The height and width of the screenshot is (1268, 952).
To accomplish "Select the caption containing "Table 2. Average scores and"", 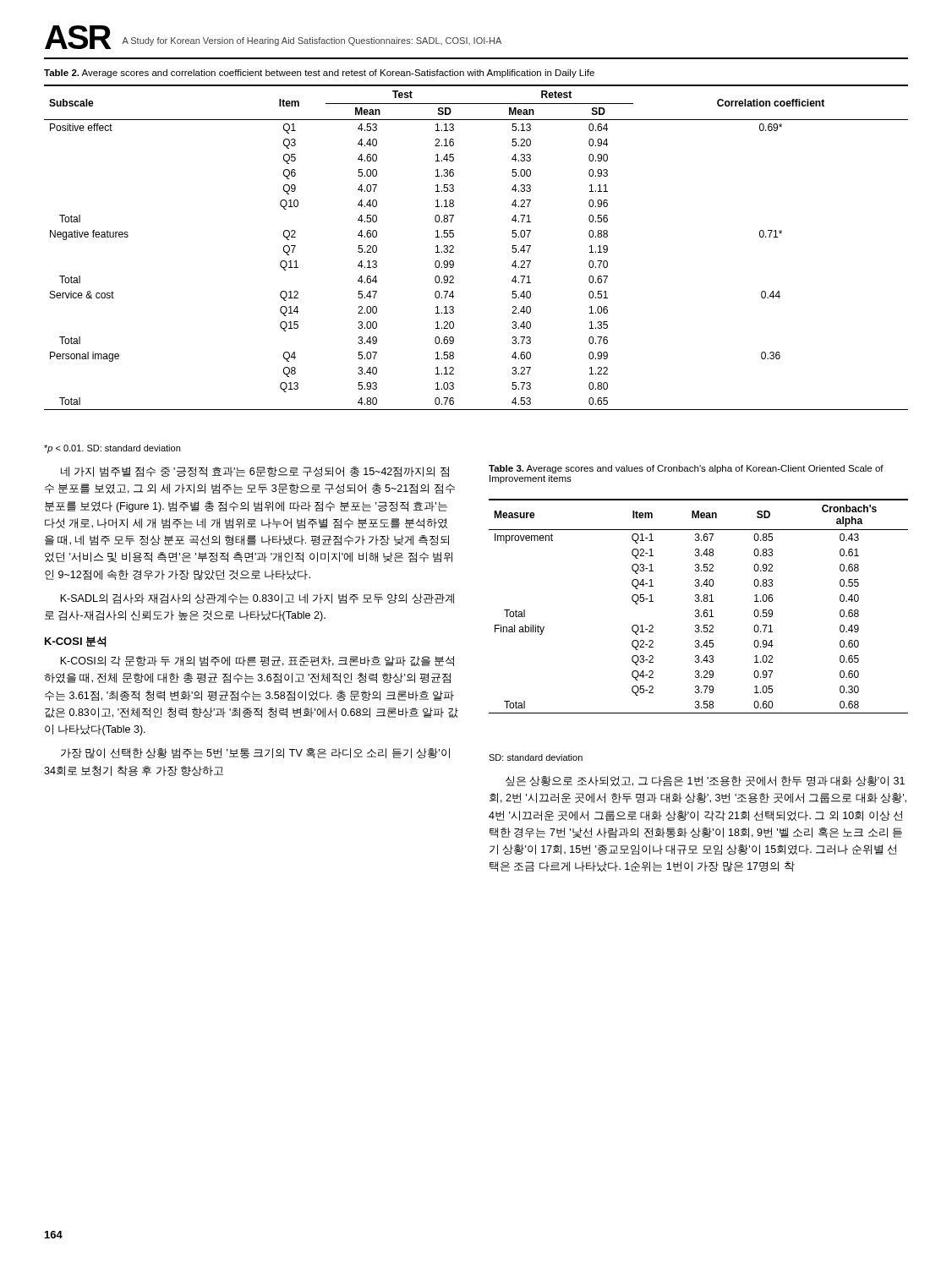I will tap(319, 73).
